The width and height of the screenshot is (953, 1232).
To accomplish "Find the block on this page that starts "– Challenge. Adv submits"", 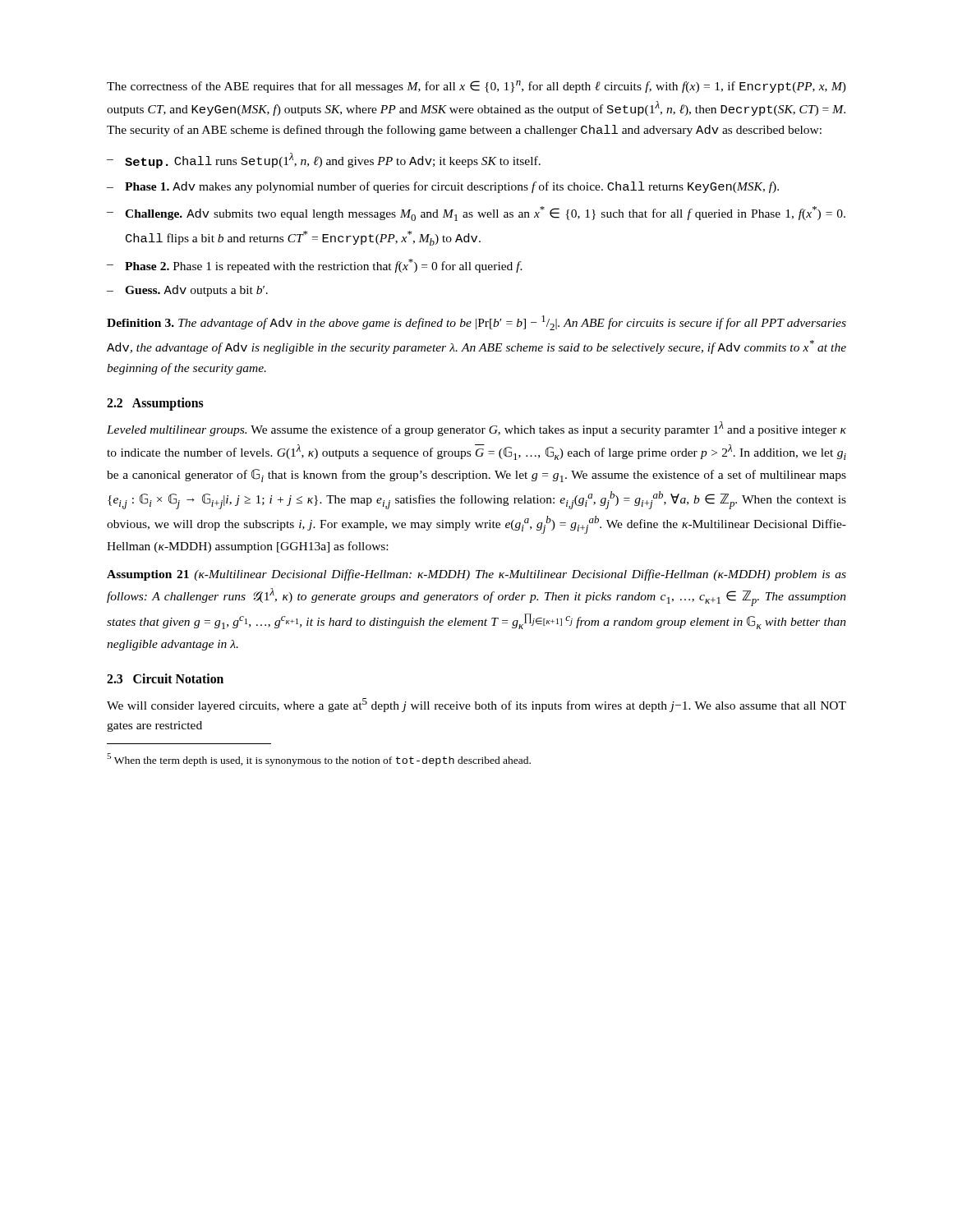I will coord(476,226).
